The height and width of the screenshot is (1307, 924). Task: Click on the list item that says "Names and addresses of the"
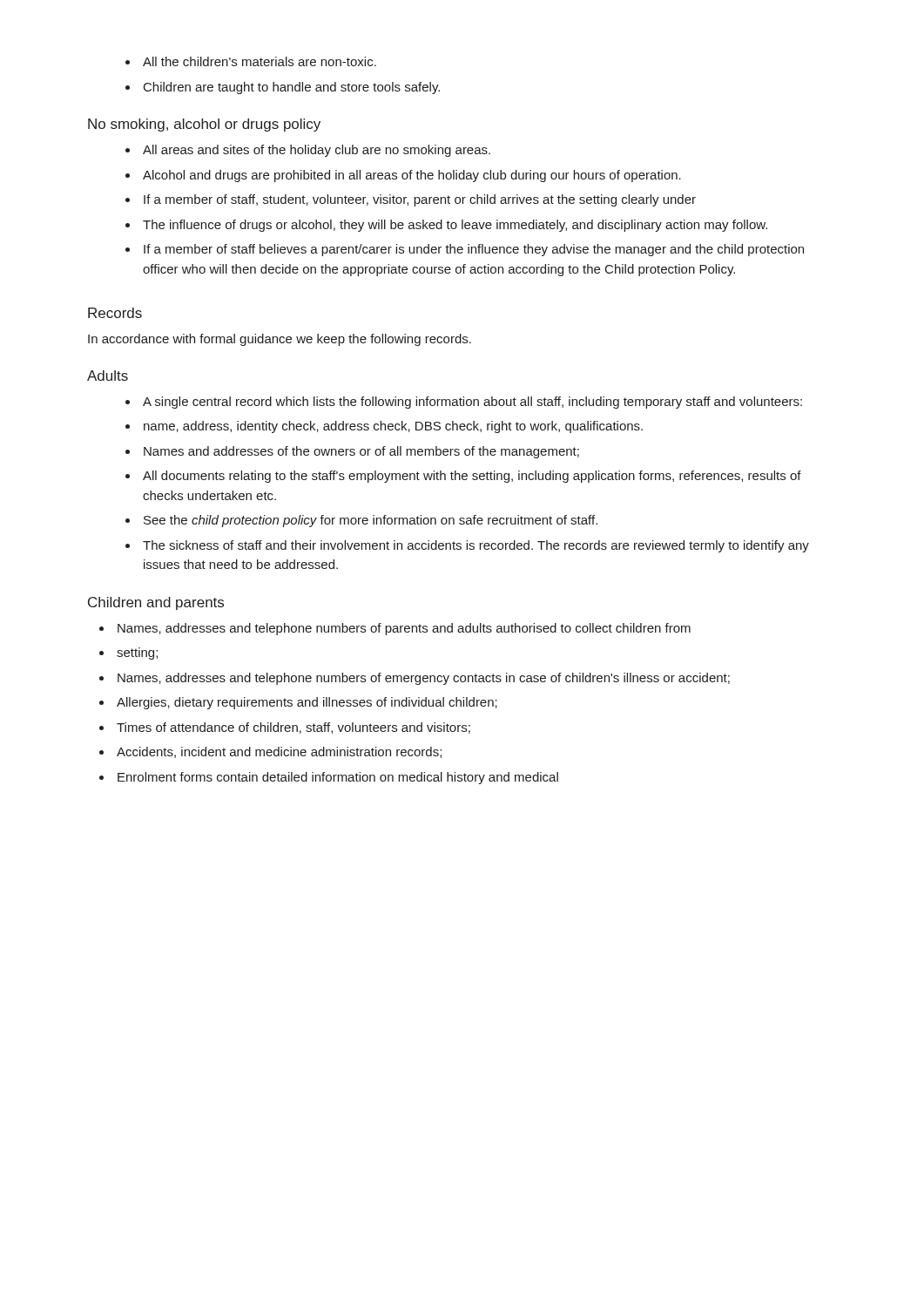488,451
